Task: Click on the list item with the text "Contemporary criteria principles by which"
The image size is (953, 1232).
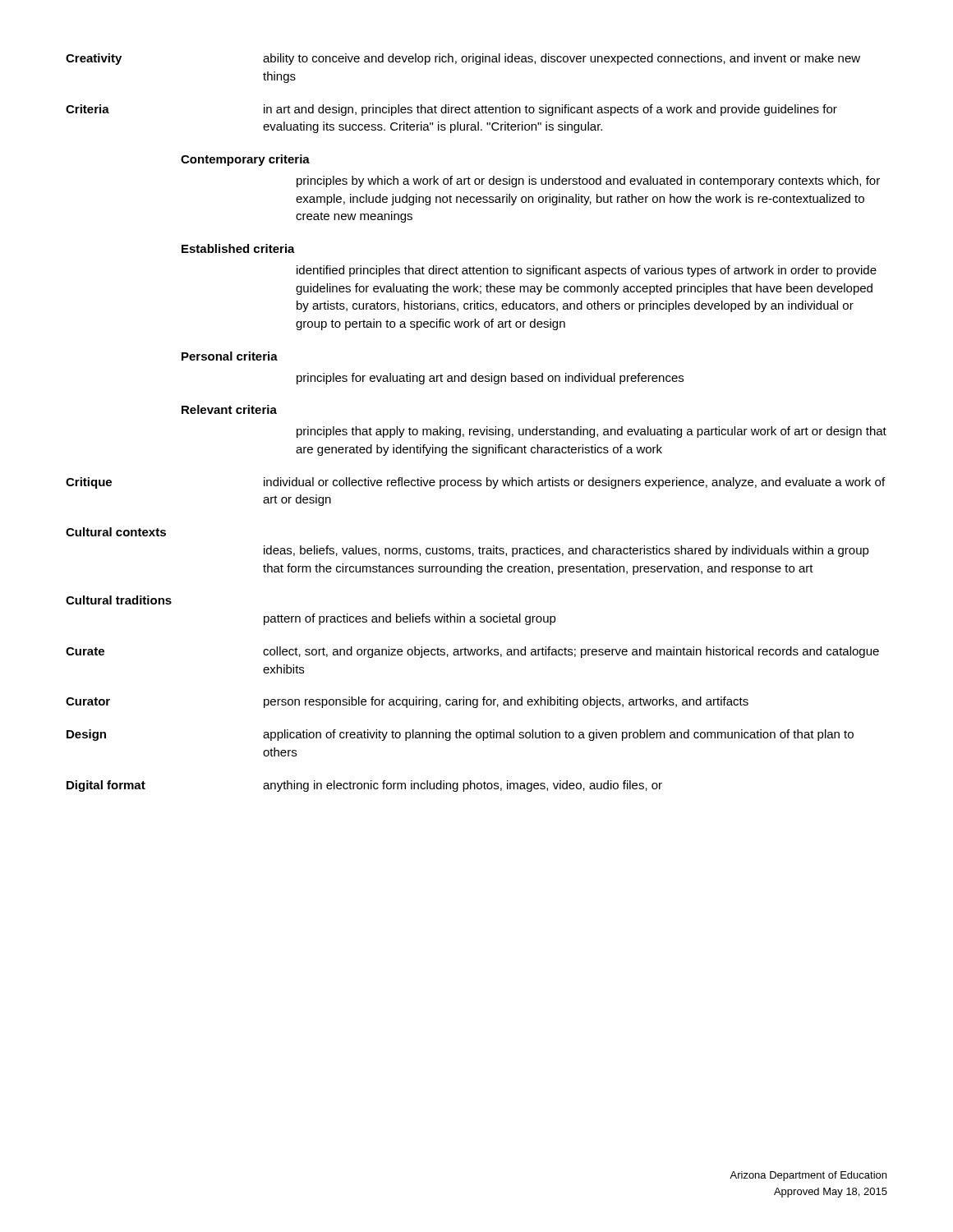Action: 534,188
